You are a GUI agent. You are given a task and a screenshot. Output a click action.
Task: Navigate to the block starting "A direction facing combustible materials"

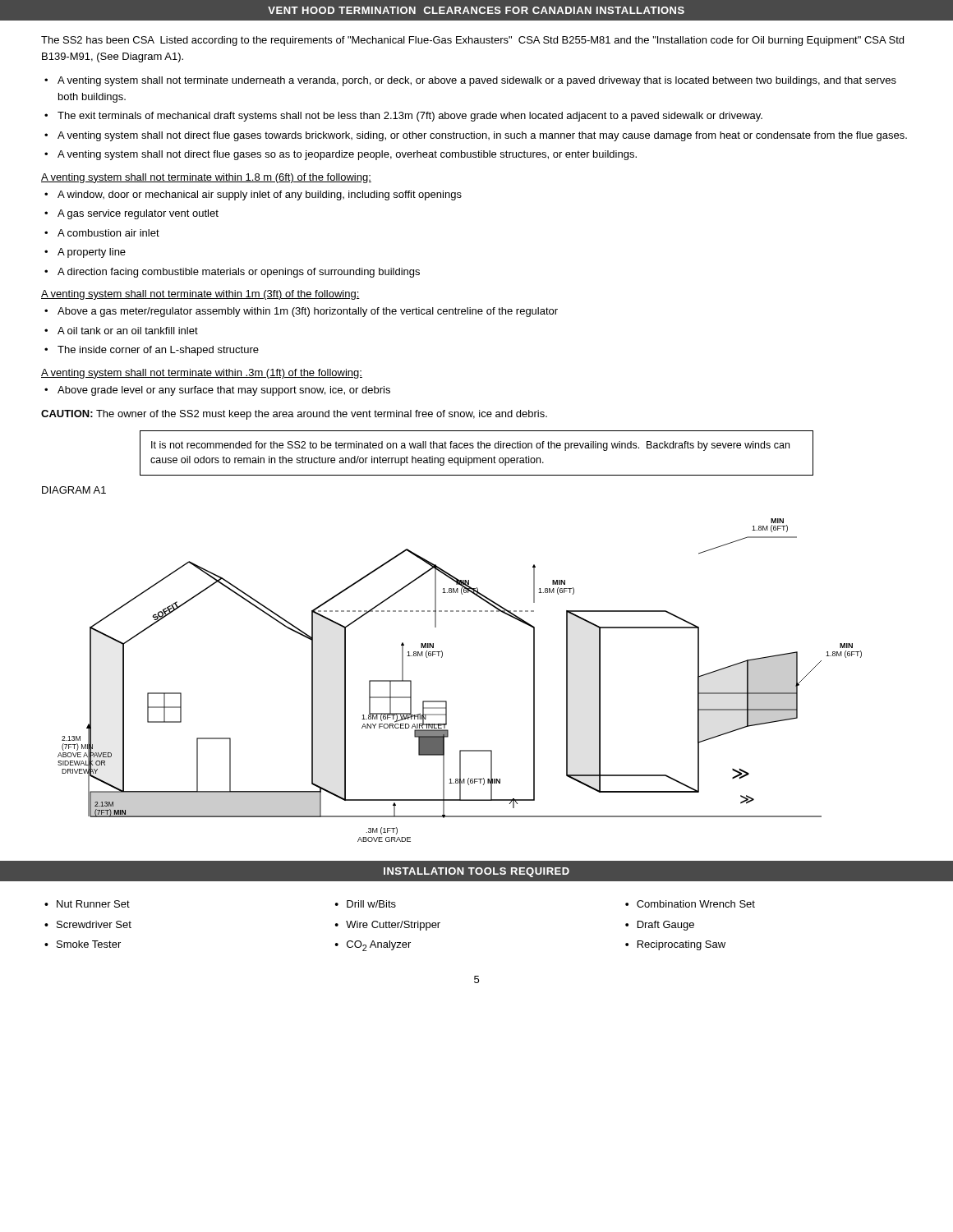[239, 271]
